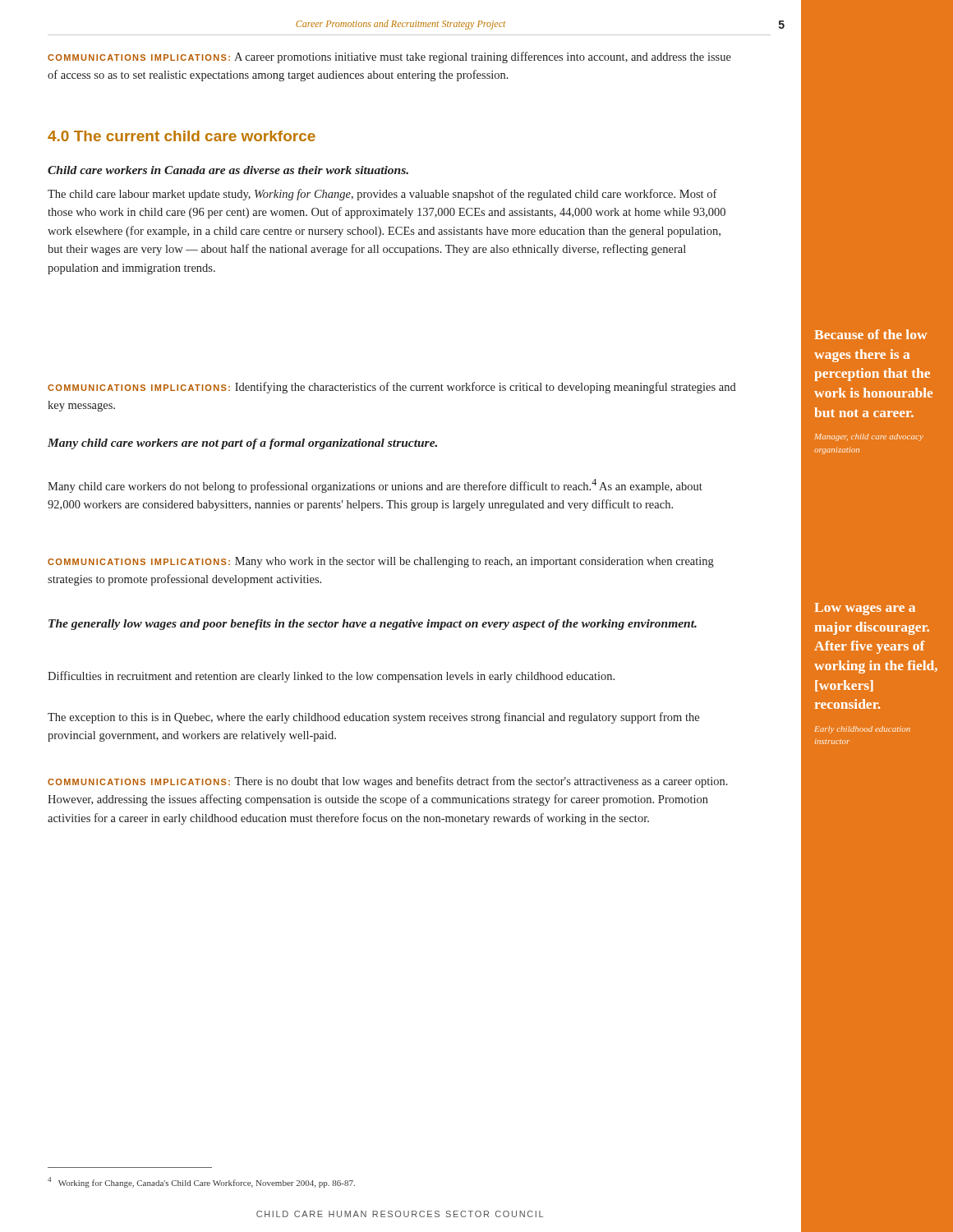Screen dimensions: 1232x953
Task: Select the text block that says "COMMUNICATIONS IMPLICATIONS: There is no doubt"
Action: (x=388, y=800)
